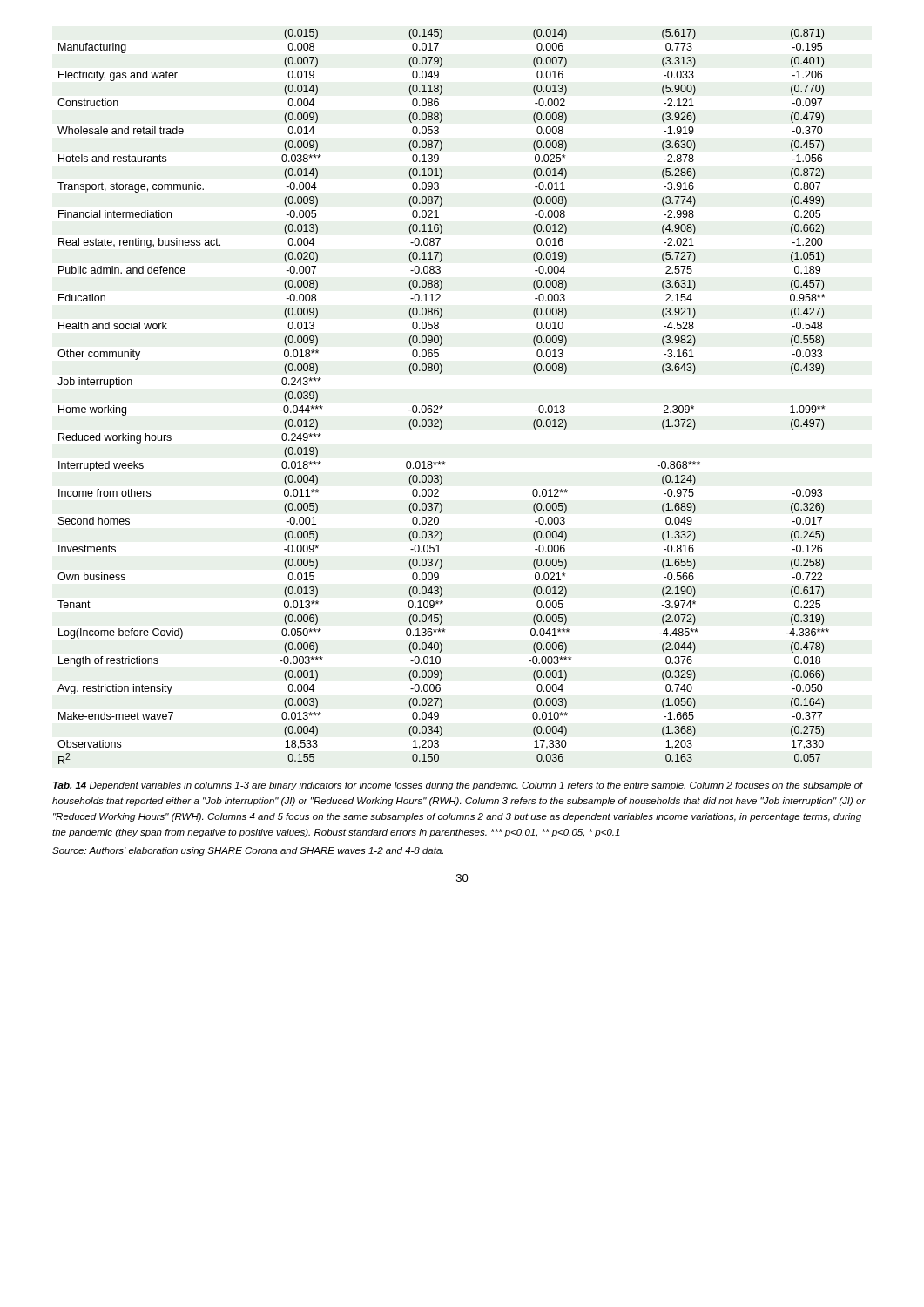The height and width of the screenshot is (1307, 924).
Task: Select the region starting "Source: Authors' elaboration using SHARE"
Action: (x=248, y=851)
